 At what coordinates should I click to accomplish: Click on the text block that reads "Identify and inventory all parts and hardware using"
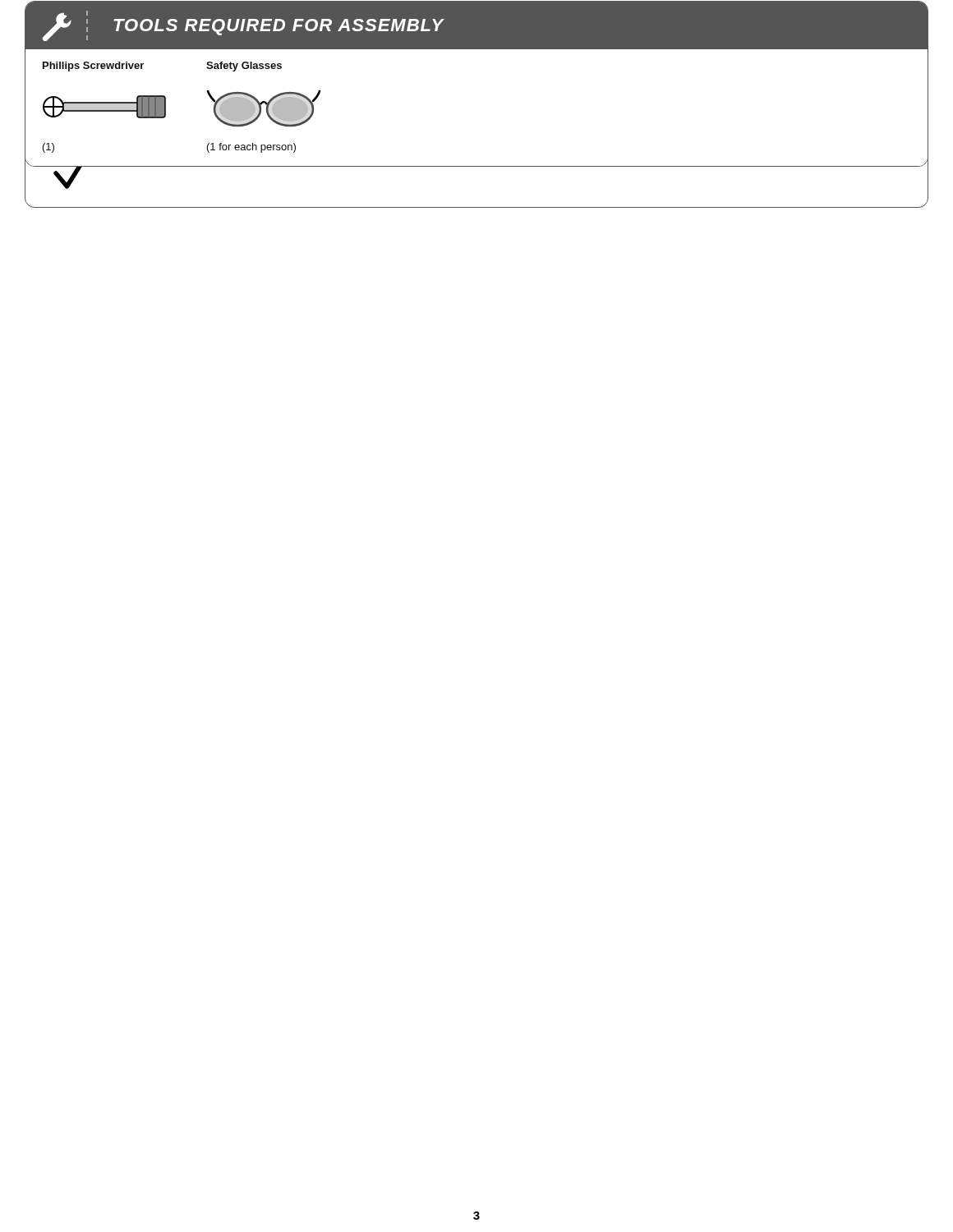(x=403, y=157)
